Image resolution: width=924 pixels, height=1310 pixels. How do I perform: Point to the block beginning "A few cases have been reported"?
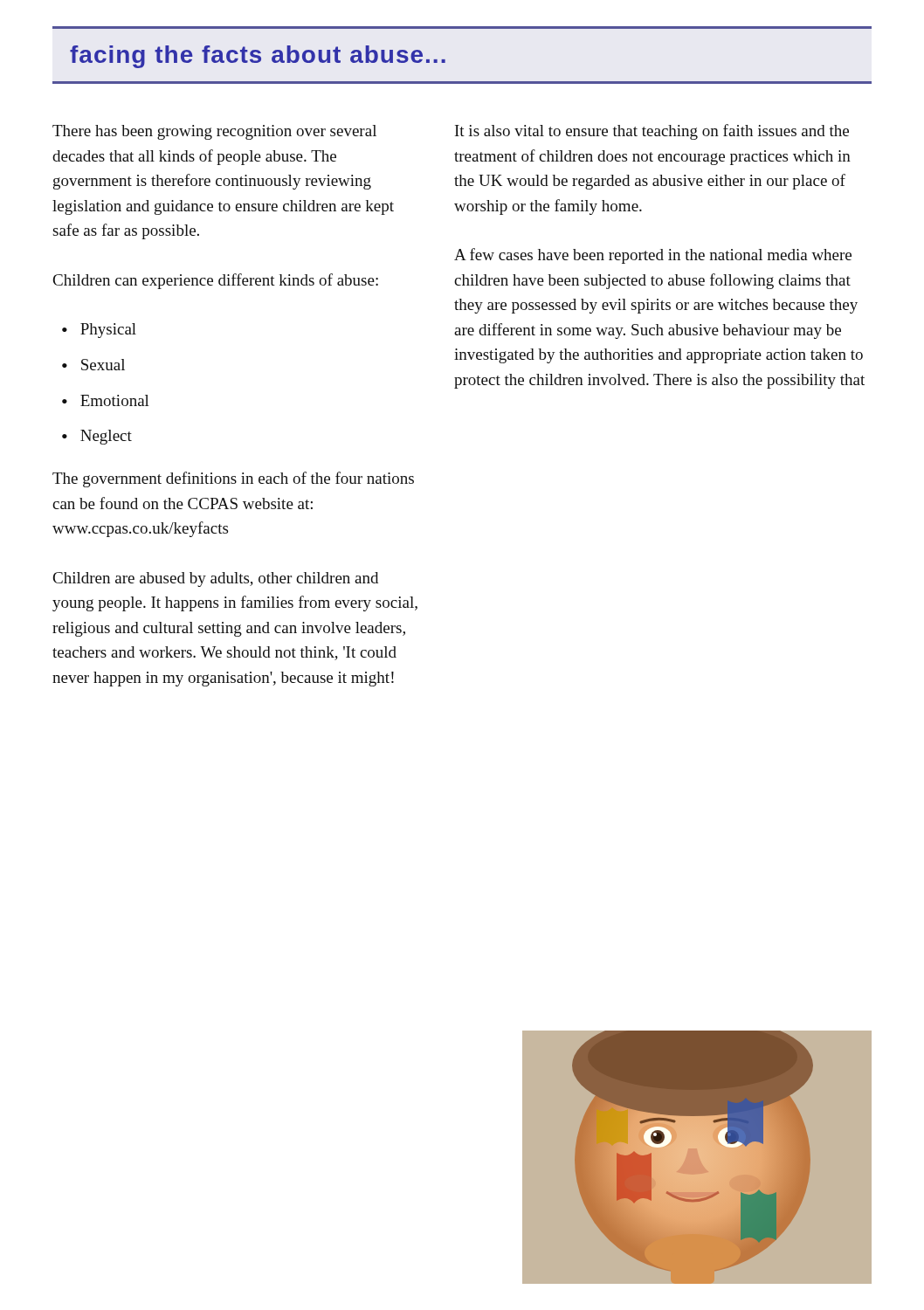point(660,317)
